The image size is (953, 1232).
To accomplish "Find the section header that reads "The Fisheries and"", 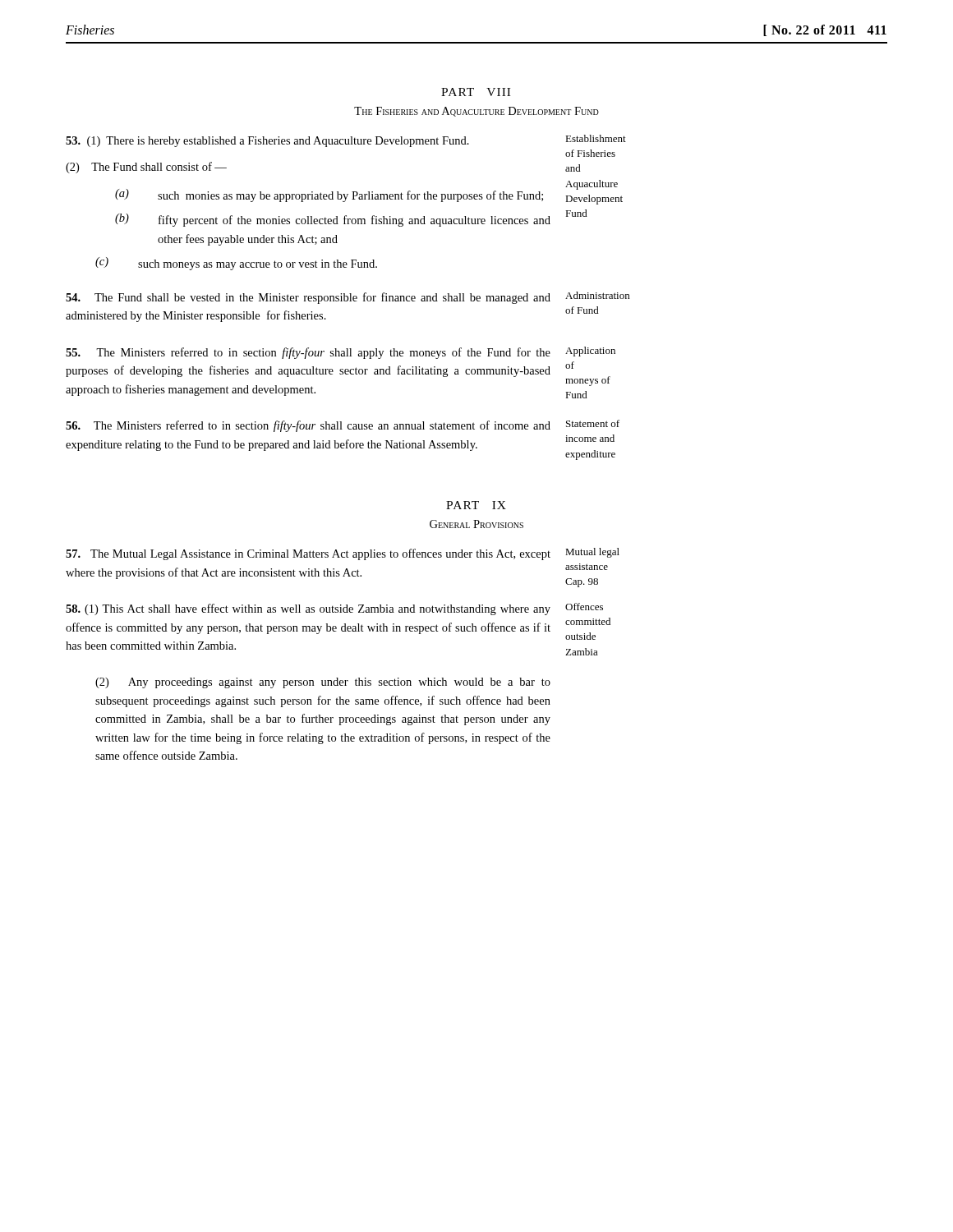I will (476, 111).
